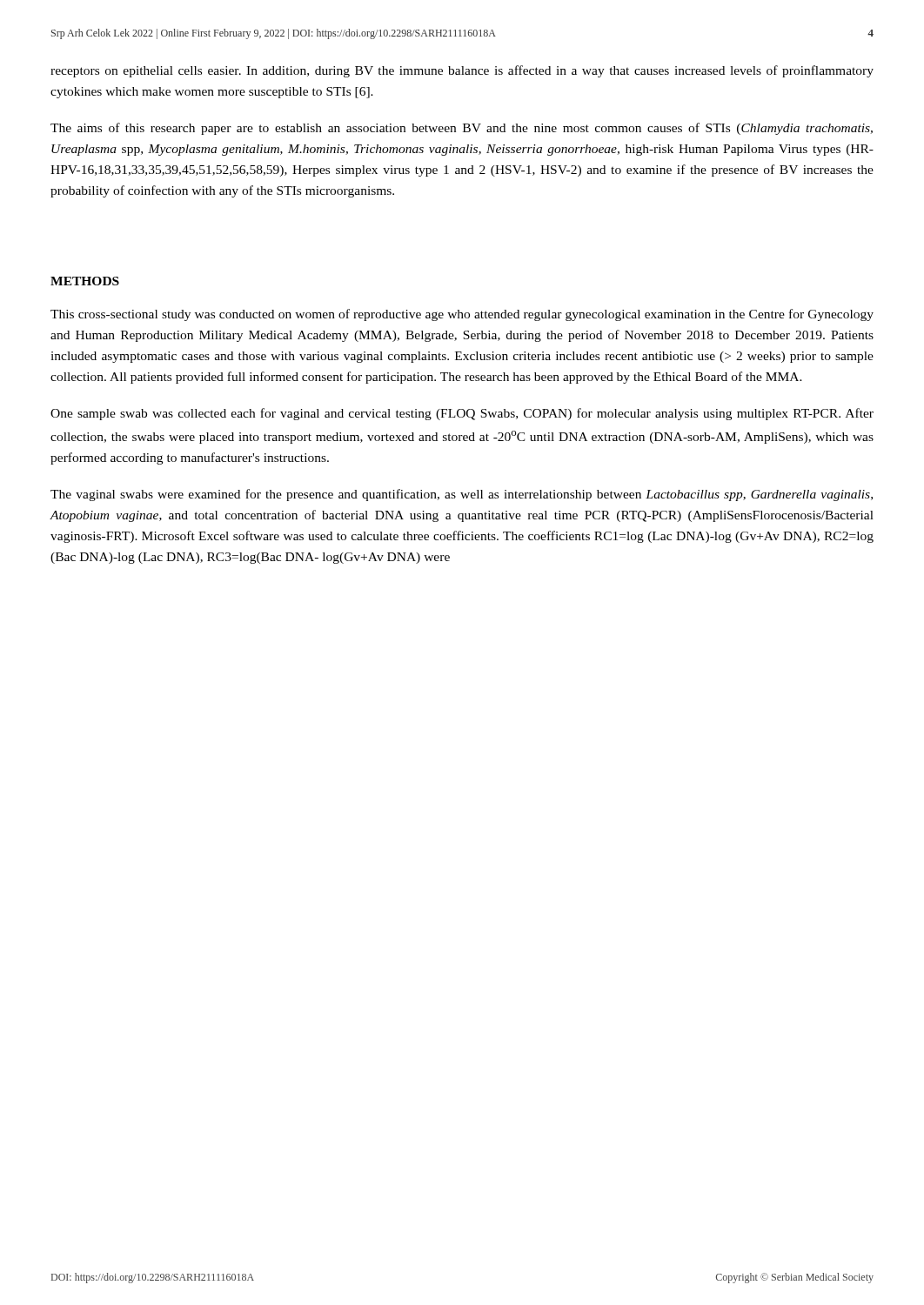Locate the text block that reads "receptors on epithelial cells easier. In"
The height and width of the screenshot is (1305, 924).
462,81
